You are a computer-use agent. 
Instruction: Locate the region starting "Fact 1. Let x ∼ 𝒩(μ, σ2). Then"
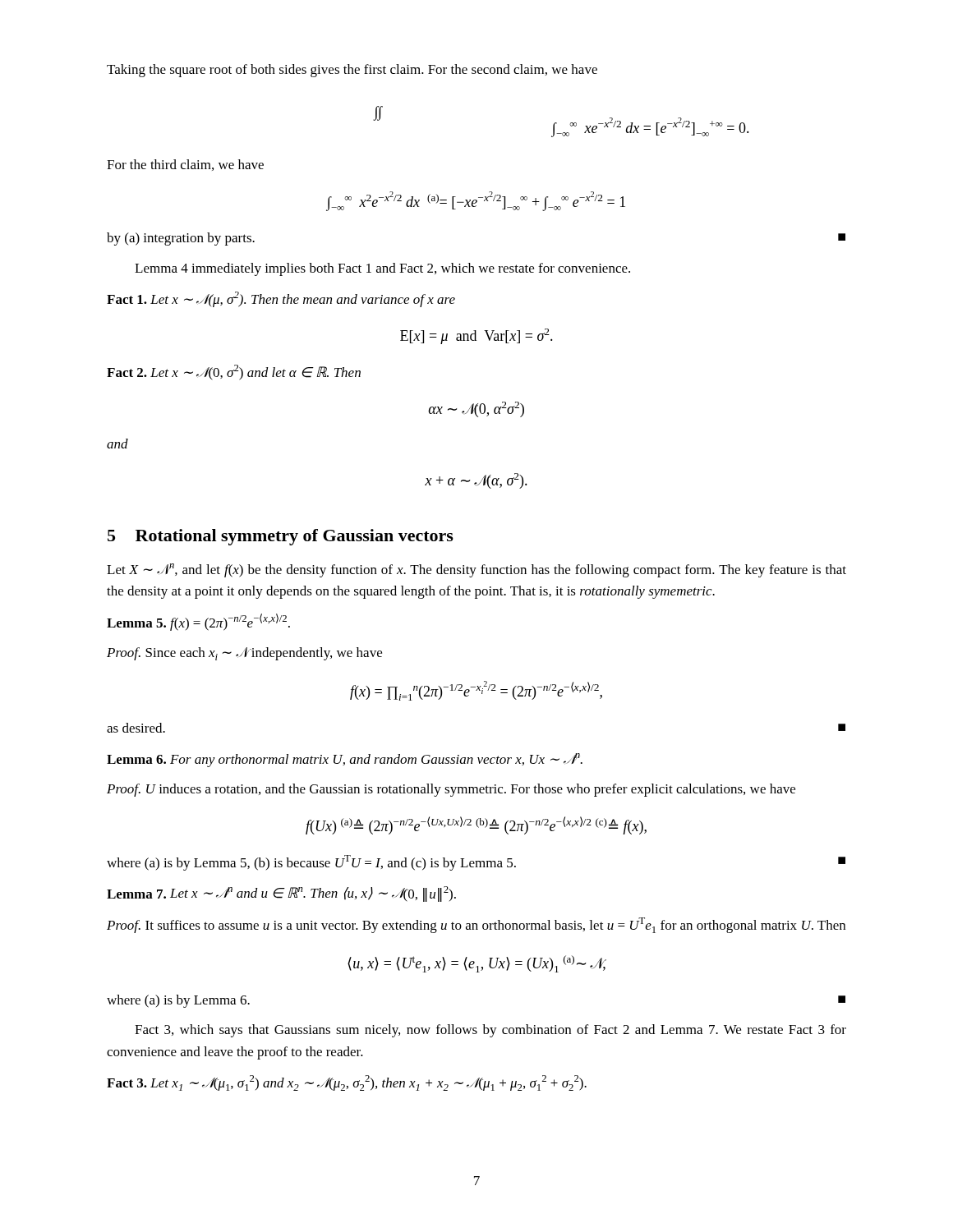tap(281, 298)
